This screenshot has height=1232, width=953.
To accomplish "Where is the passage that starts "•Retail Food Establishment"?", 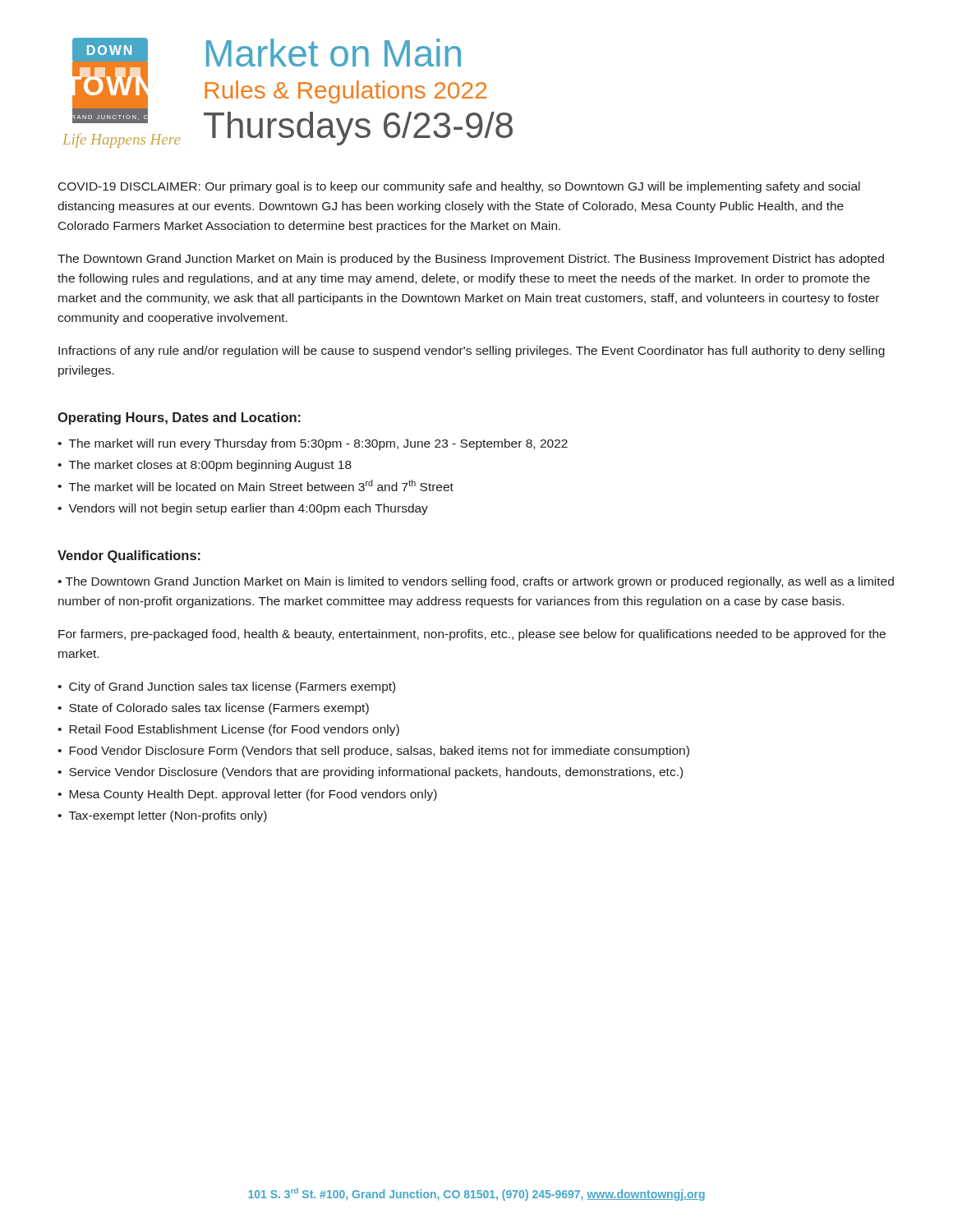I will [x=229, y=730].
